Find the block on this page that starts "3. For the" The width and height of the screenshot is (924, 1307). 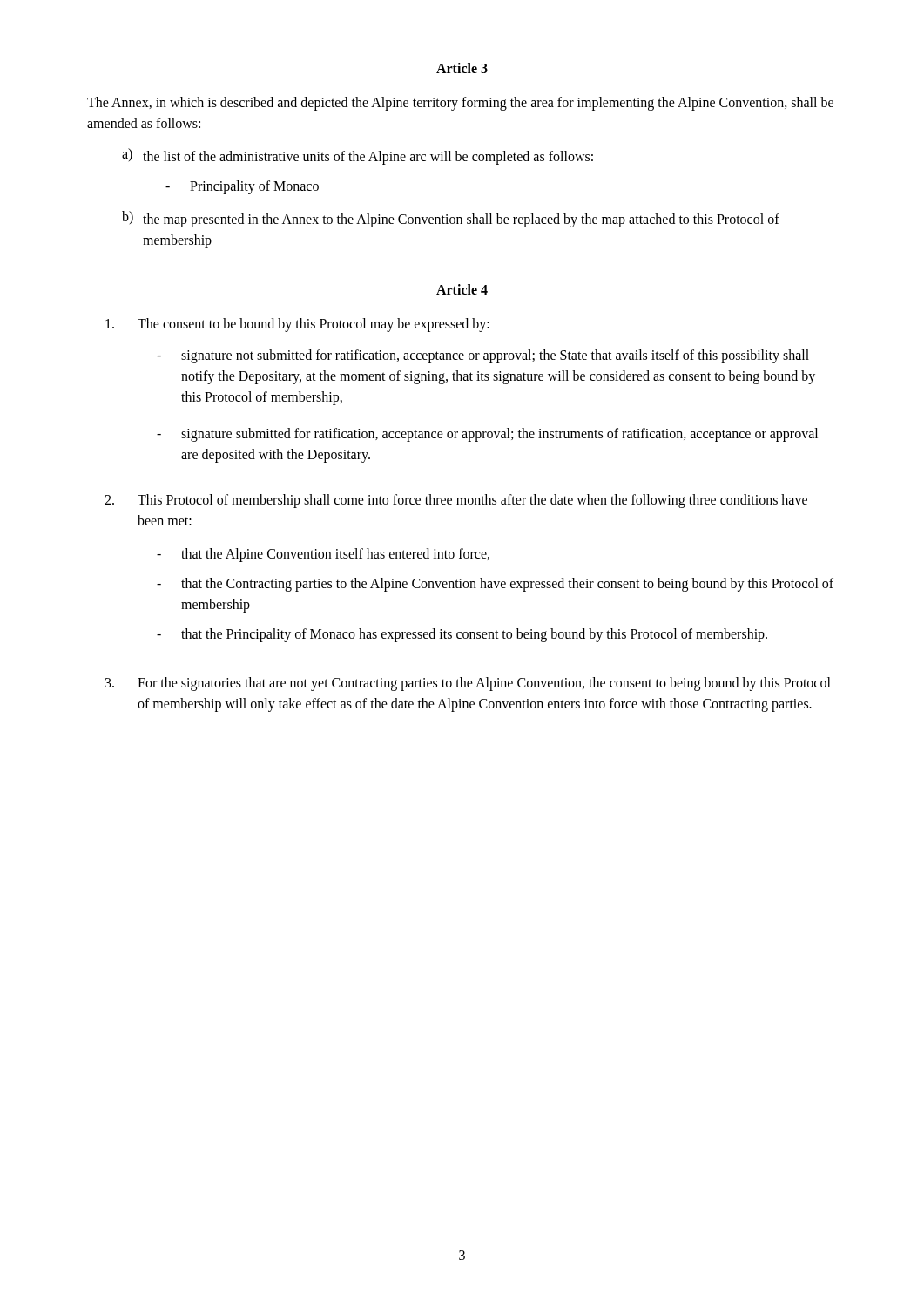(x=471, y=694)
